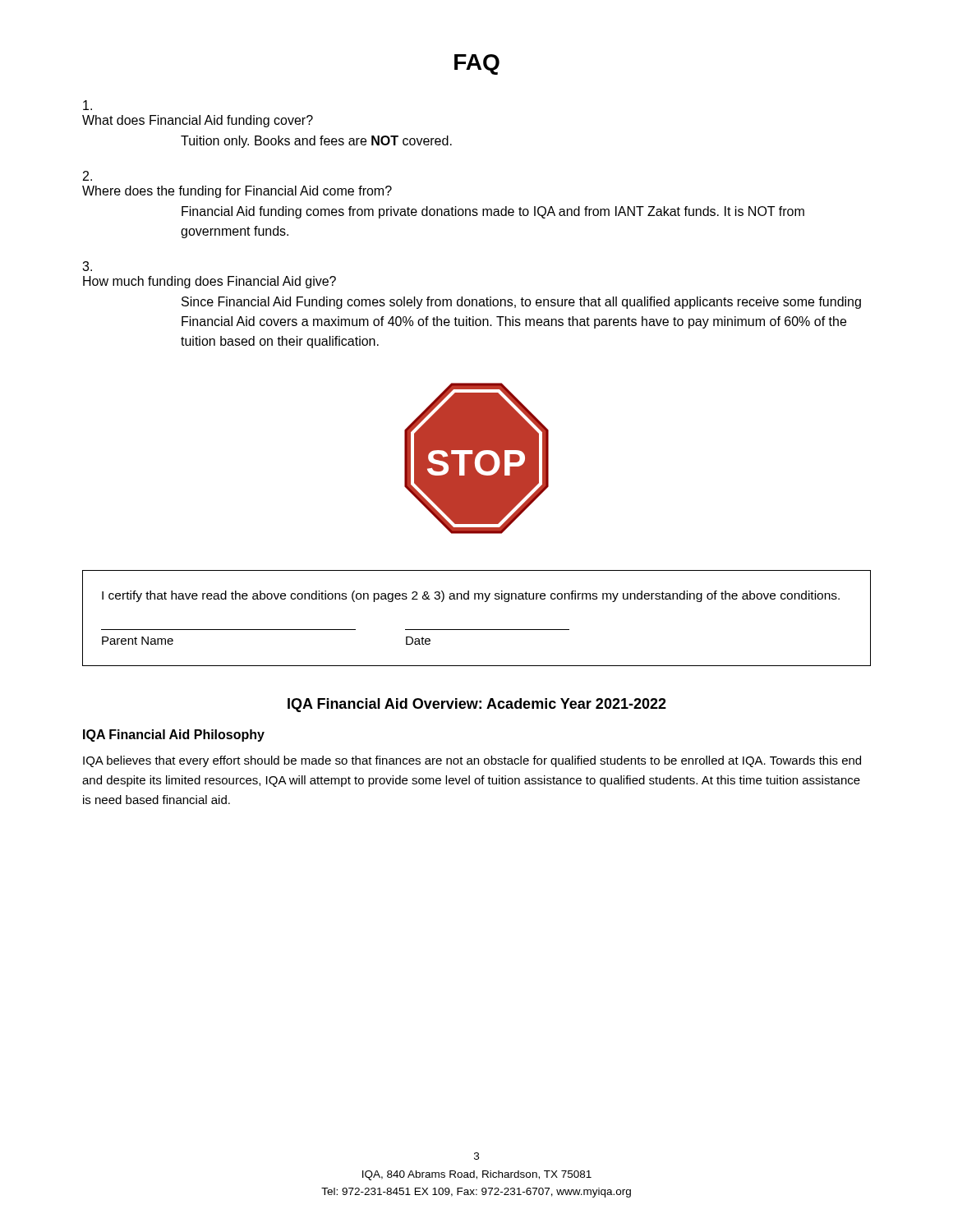Click where it says "IQA Financial Aid Philosophy"
Screen dimensions: 1232x953
(x=173, y=735)
